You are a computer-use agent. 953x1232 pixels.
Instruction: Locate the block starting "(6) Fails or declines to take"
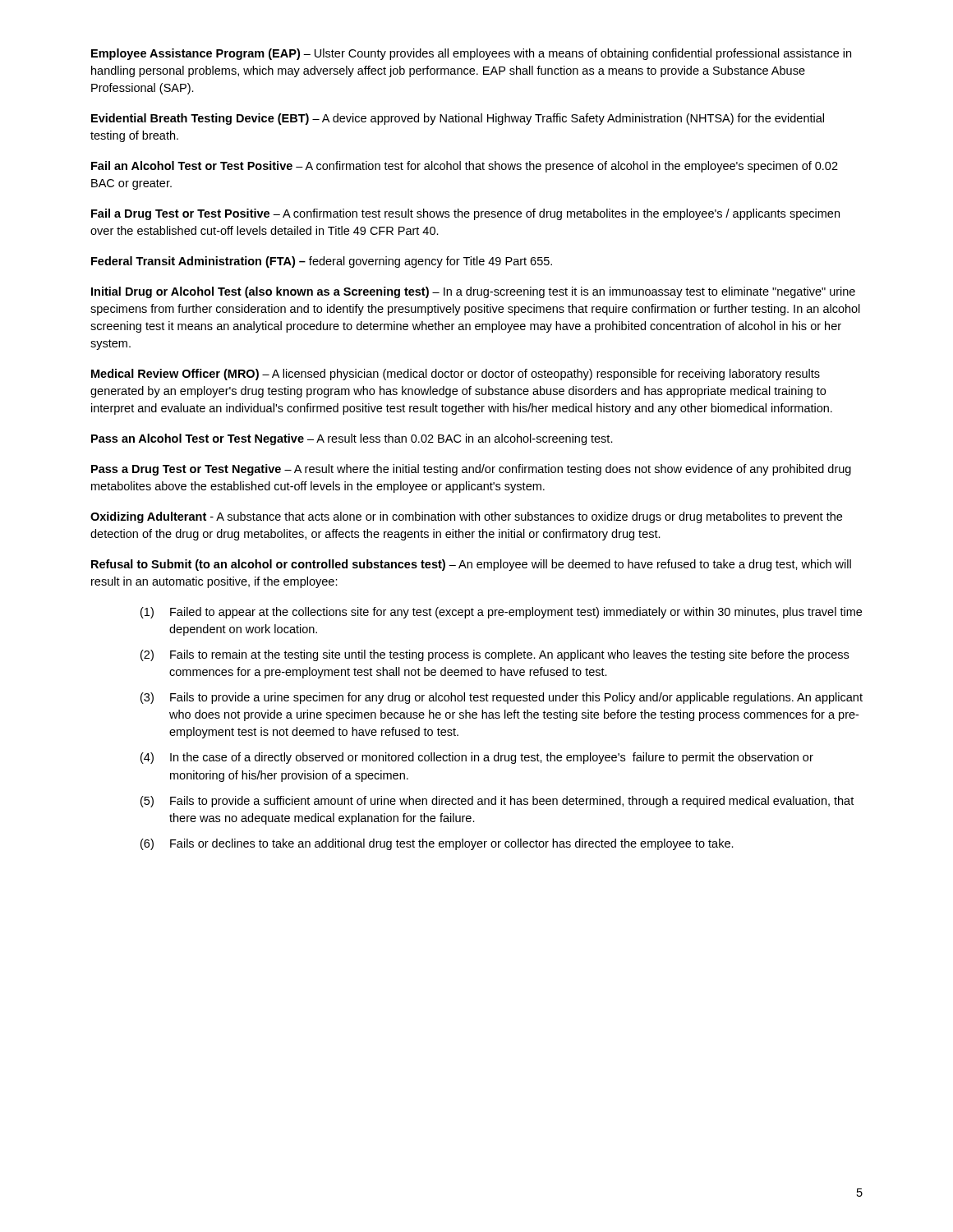[x=501, y=844]
